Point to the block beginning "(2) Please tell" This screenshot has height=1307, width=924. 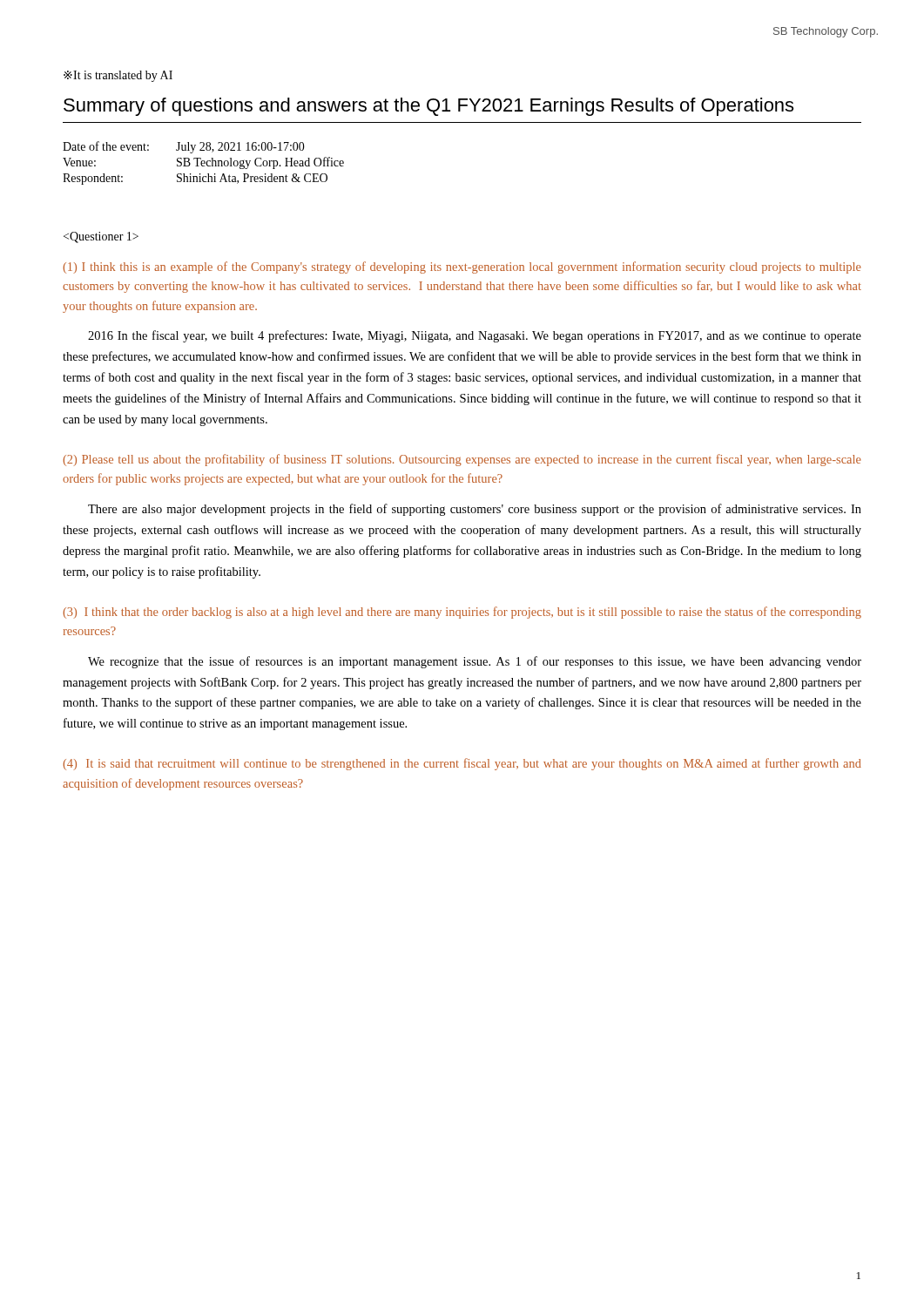click(462, 469)
